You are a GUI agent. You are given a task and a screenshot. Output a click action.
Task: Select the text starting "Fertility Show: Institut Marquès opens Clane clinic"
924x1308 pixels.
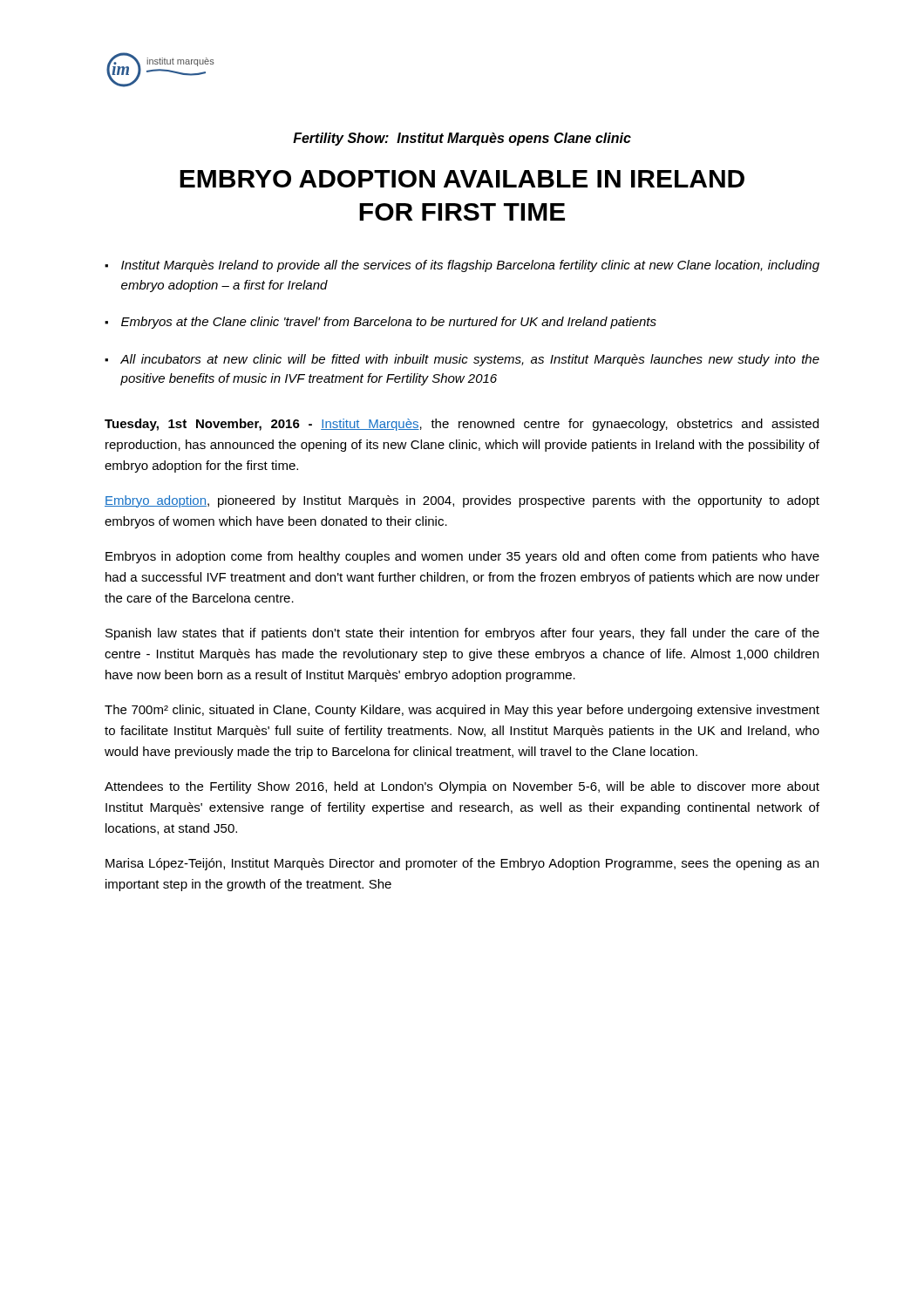tap(462, 138)
